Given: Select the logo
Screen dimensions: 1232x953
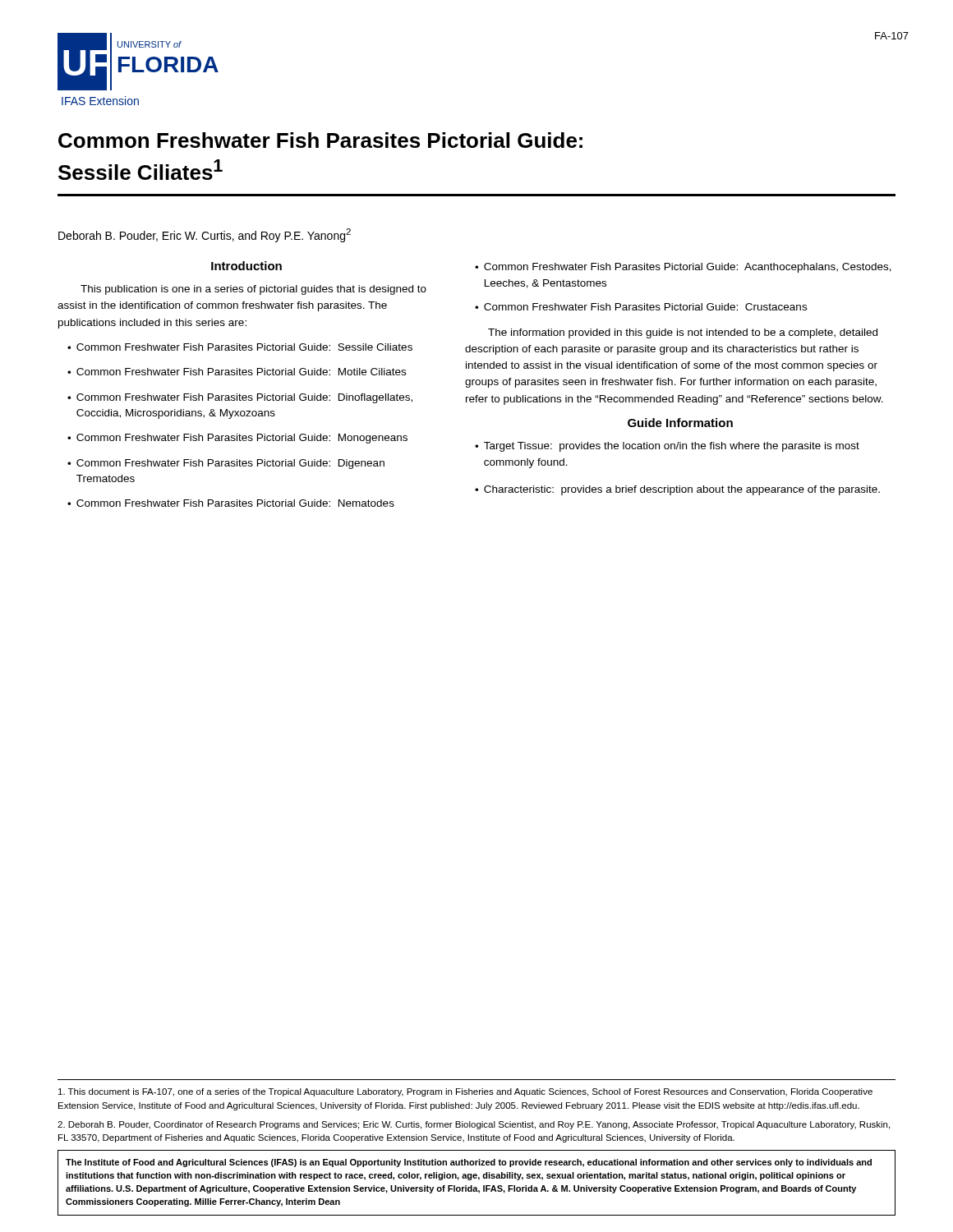Looking at the screenshot, I should click(x=148, y=72).
